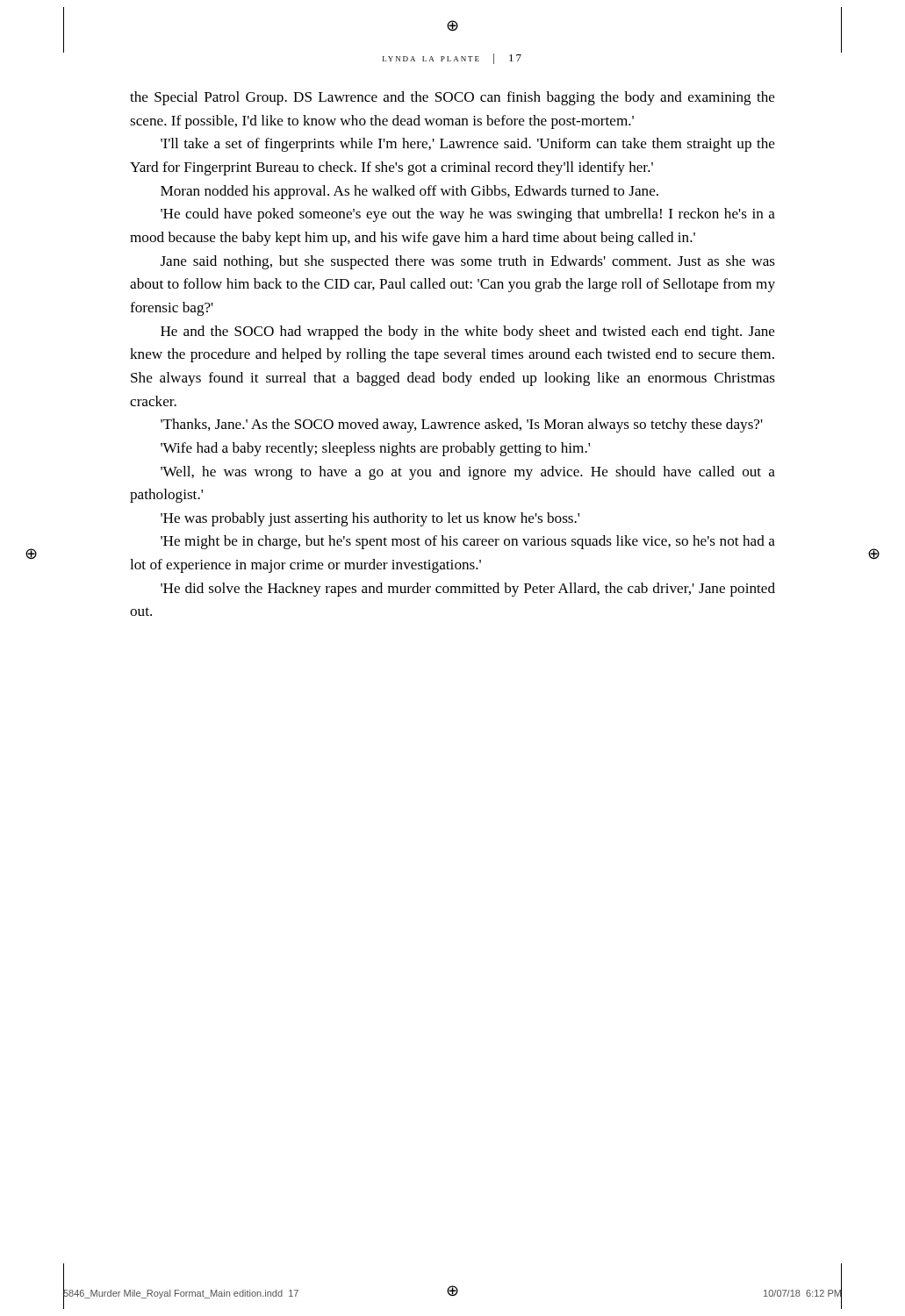Point to the text block starting "'Thanks, Jane.' As the SOCO moved away, Lawrence"
The height and width of the screenshot is (1316, 905).
click(x=452, y=425)
